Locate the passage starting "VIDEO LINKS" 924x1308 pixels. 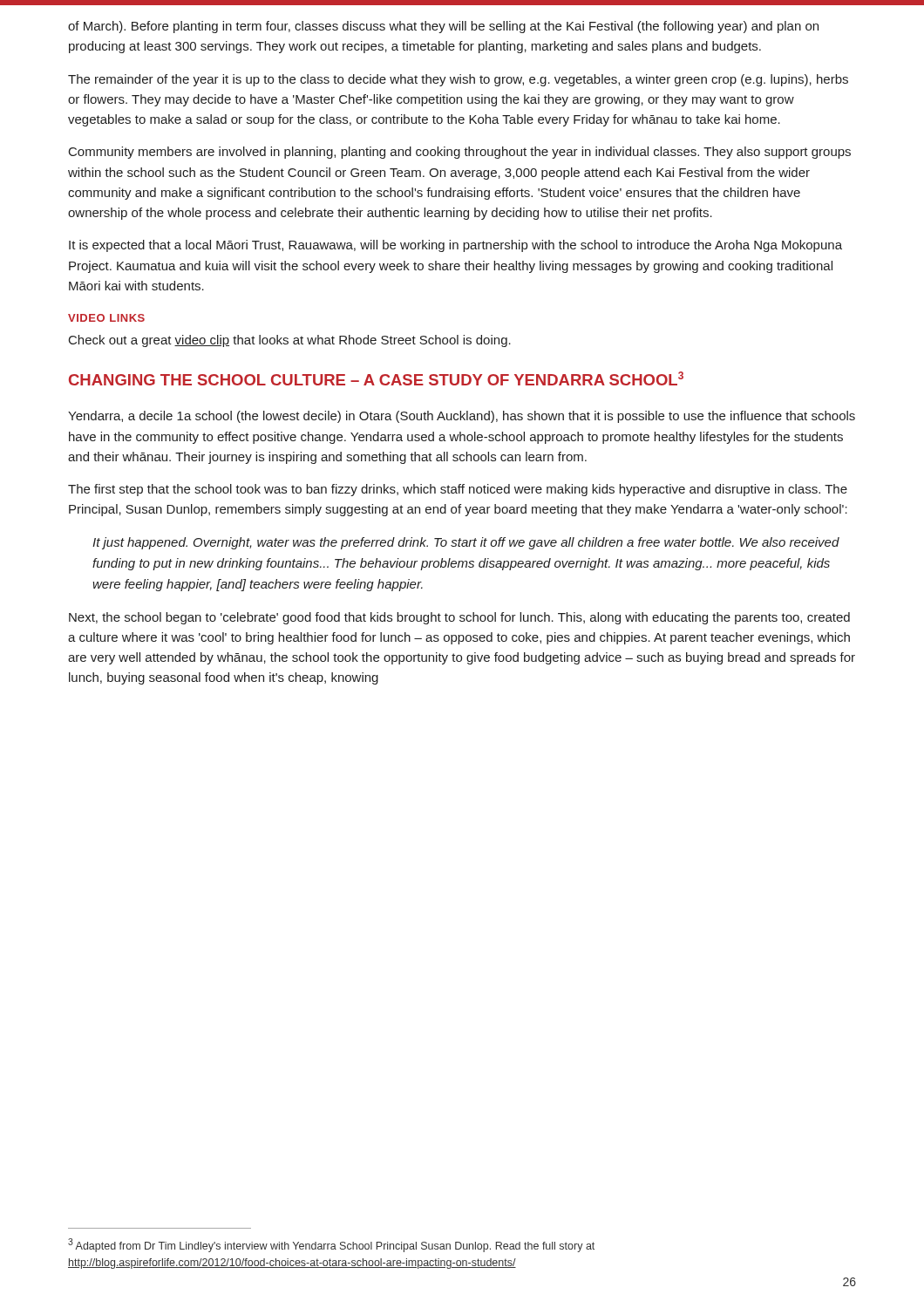tap(106, 318)
